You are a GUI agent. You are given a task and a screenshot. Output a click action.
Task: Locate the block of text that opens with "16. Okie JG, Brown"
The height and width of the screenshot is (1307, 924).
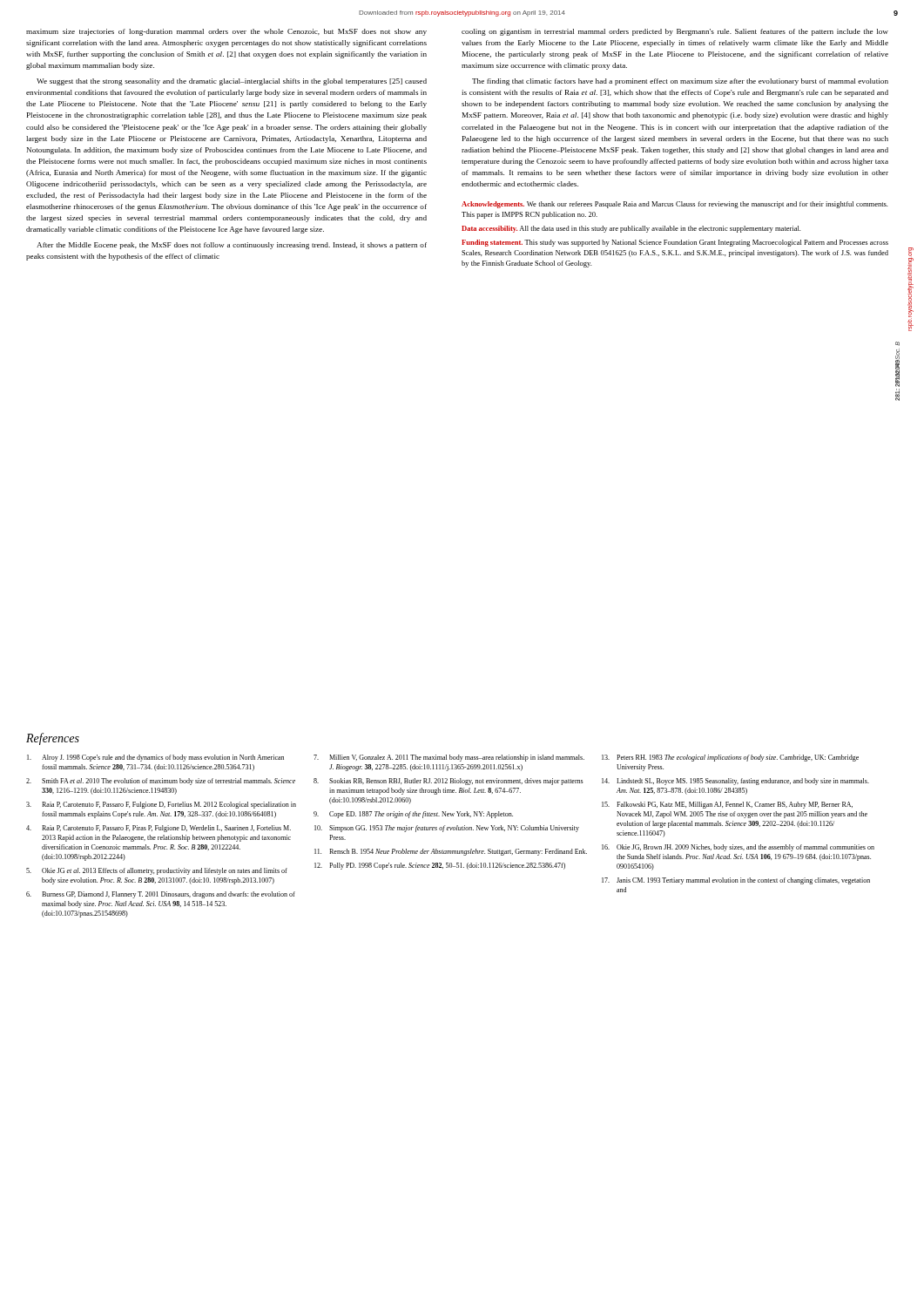click(x=738, y=857)
